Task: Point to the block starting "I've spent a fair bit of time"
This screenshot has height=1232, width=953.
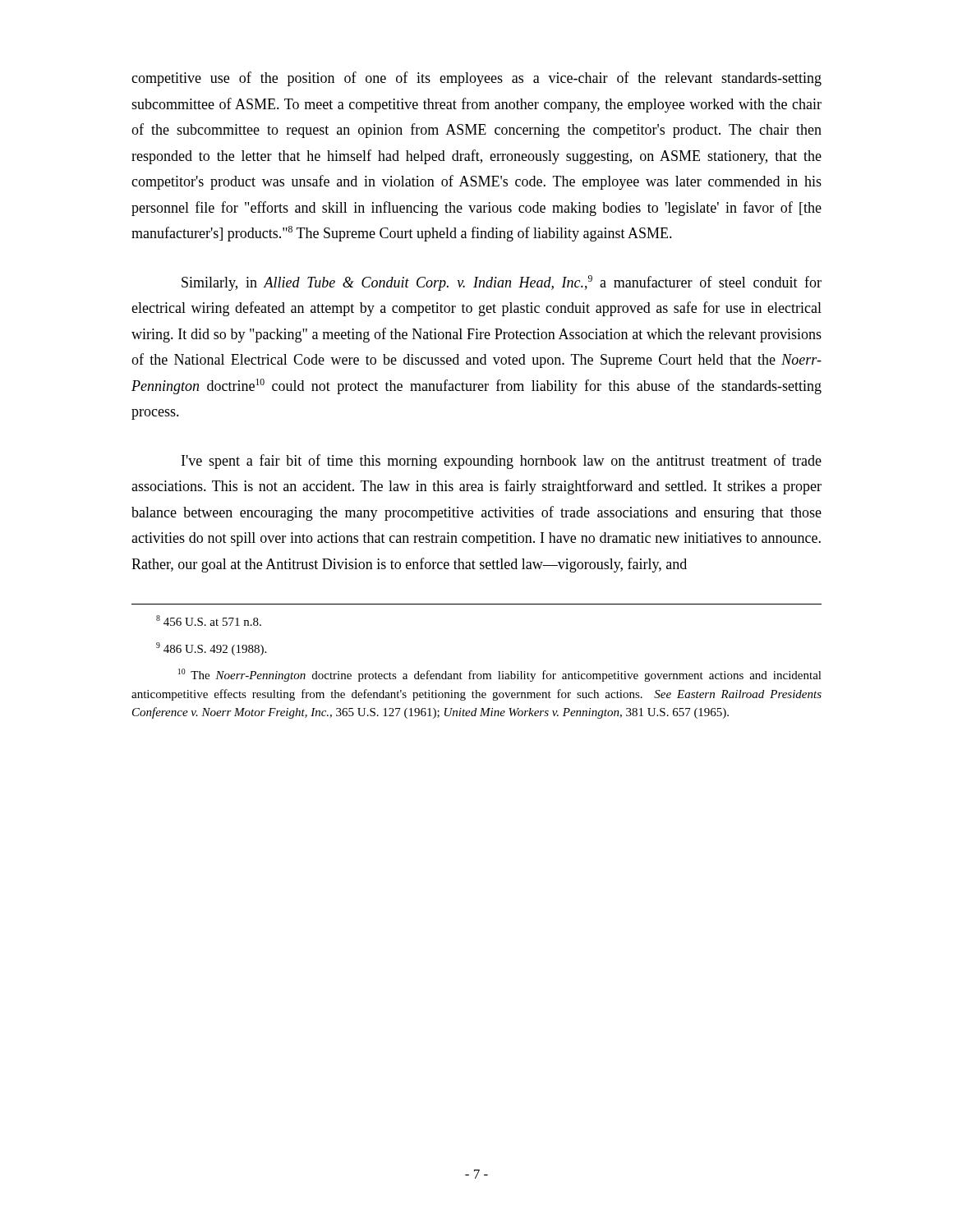Action: [x=476, y=512]
